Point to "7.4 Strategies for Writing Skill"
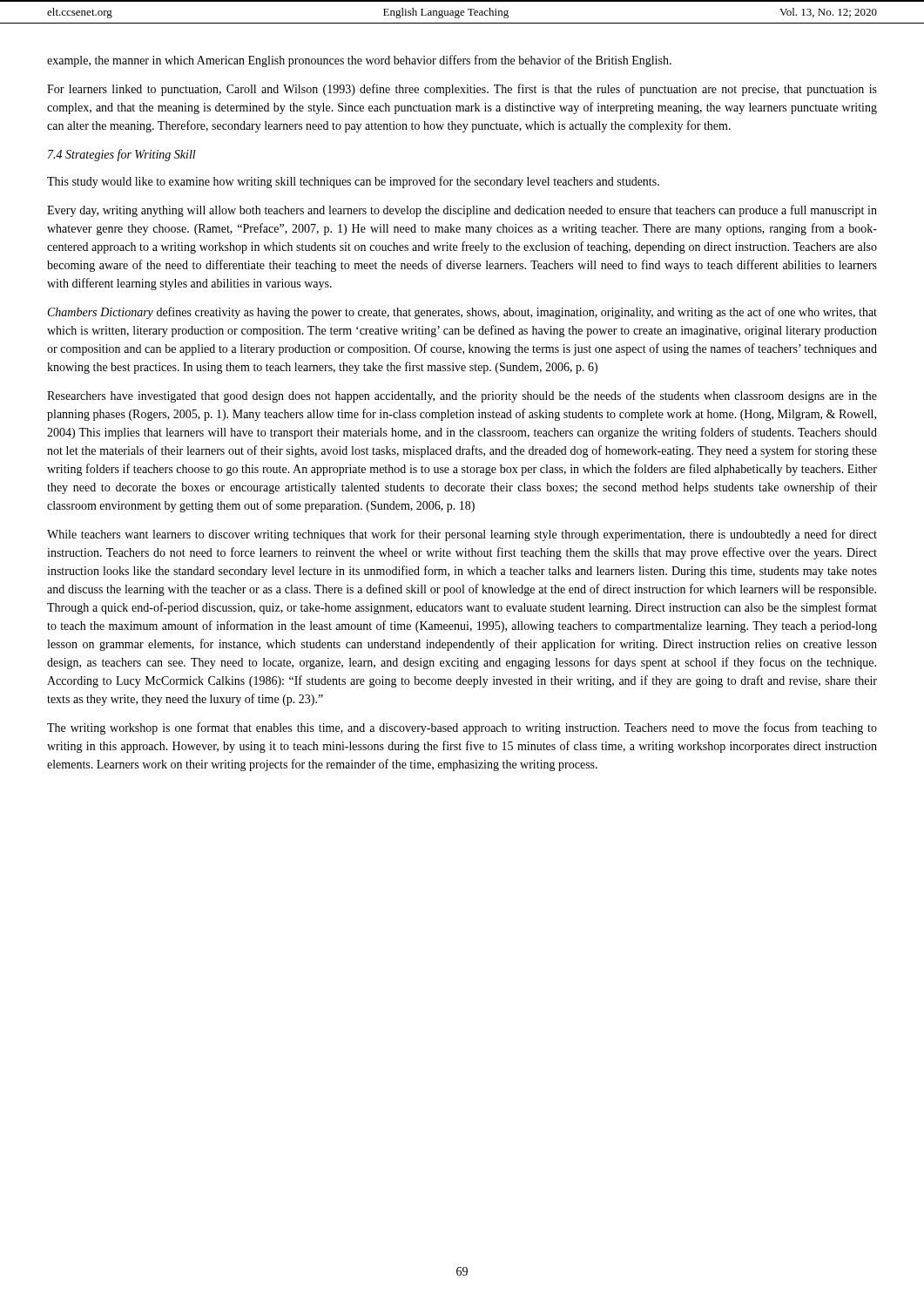 122,155
